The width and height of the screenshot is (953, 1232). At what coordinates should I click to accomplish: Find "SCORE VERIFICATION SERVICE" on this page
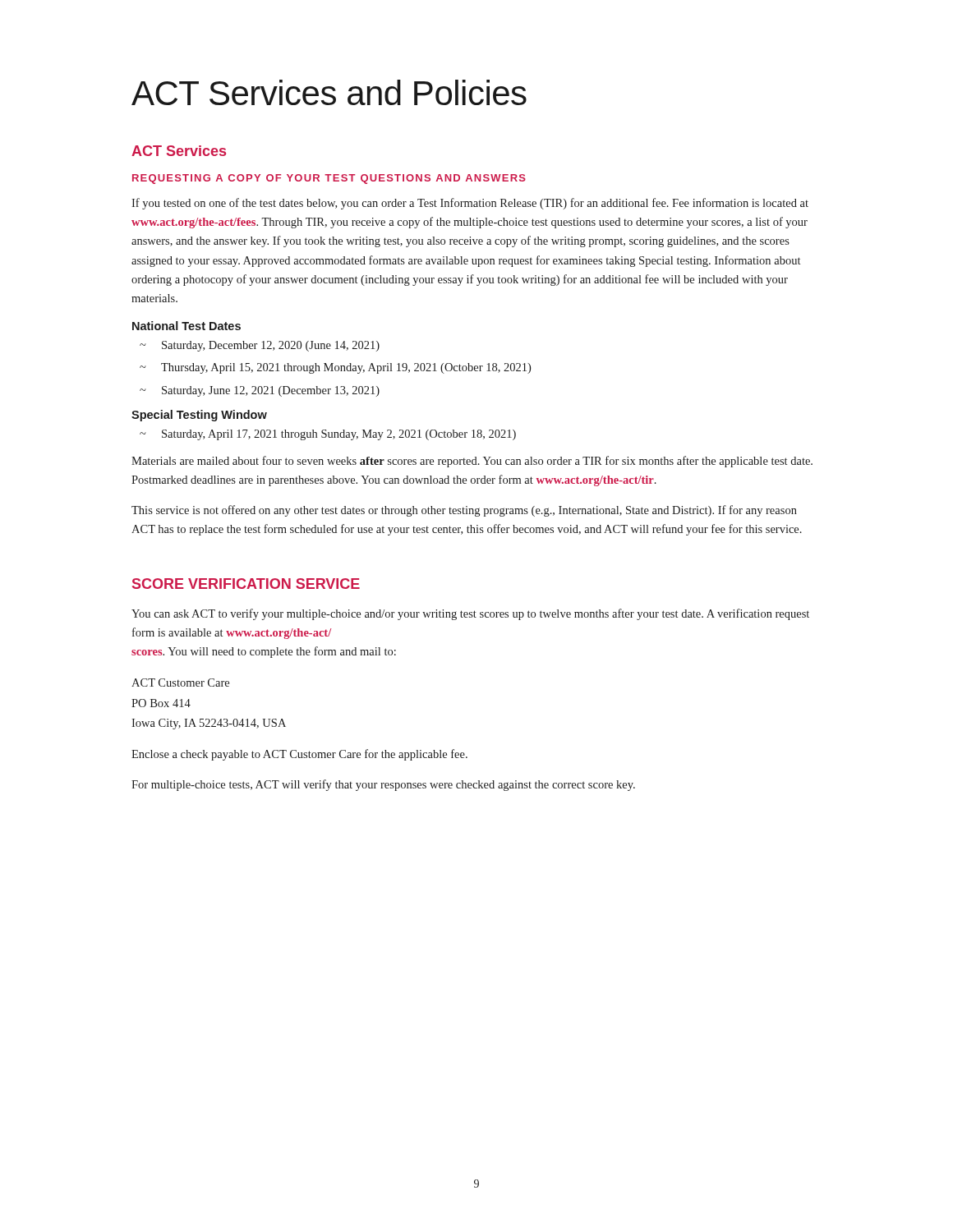(x=246, y=584)
